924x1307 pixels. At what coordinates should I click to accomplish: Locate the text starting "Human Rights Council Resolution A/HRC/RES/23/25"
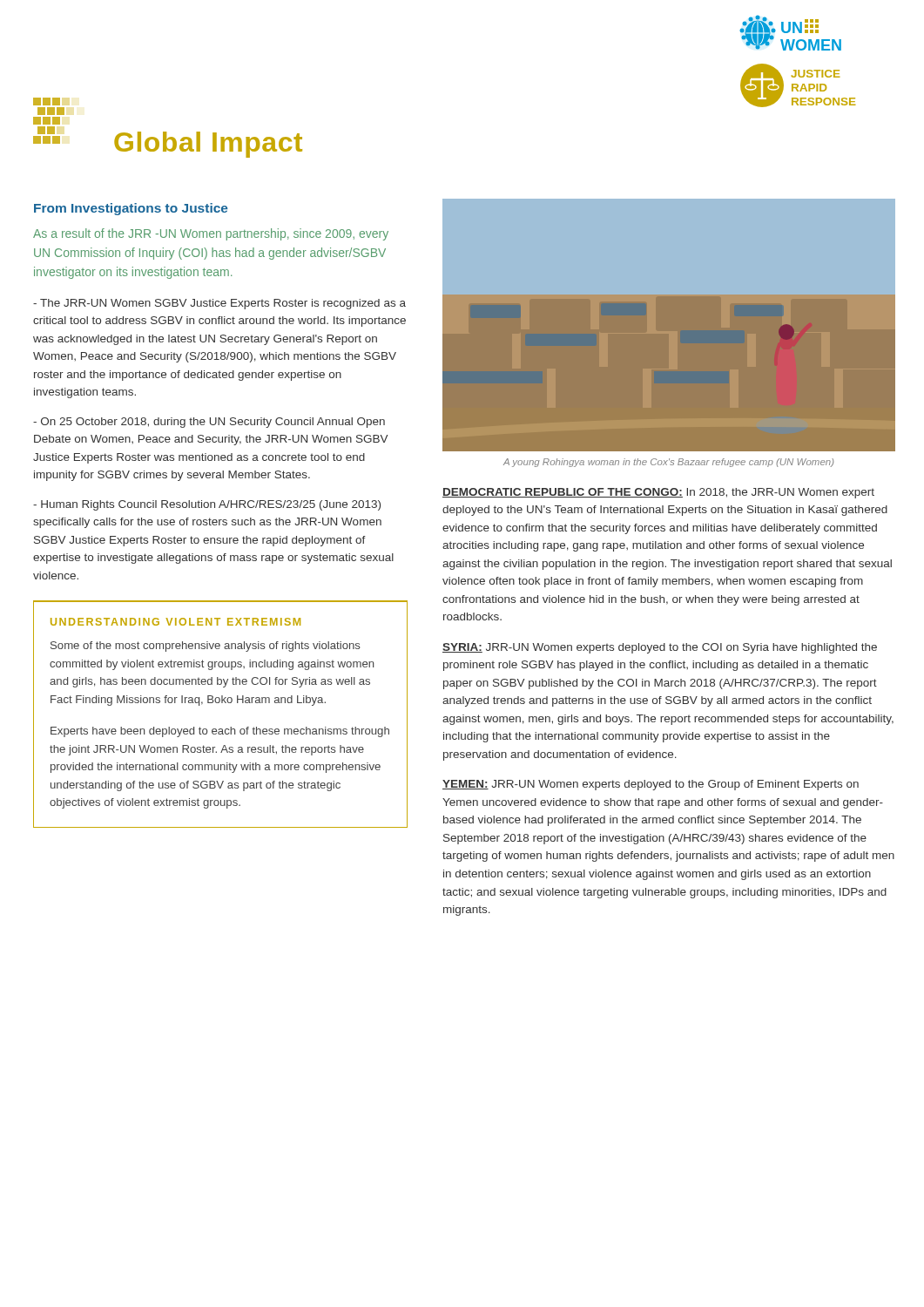click(x=213, y=540)
